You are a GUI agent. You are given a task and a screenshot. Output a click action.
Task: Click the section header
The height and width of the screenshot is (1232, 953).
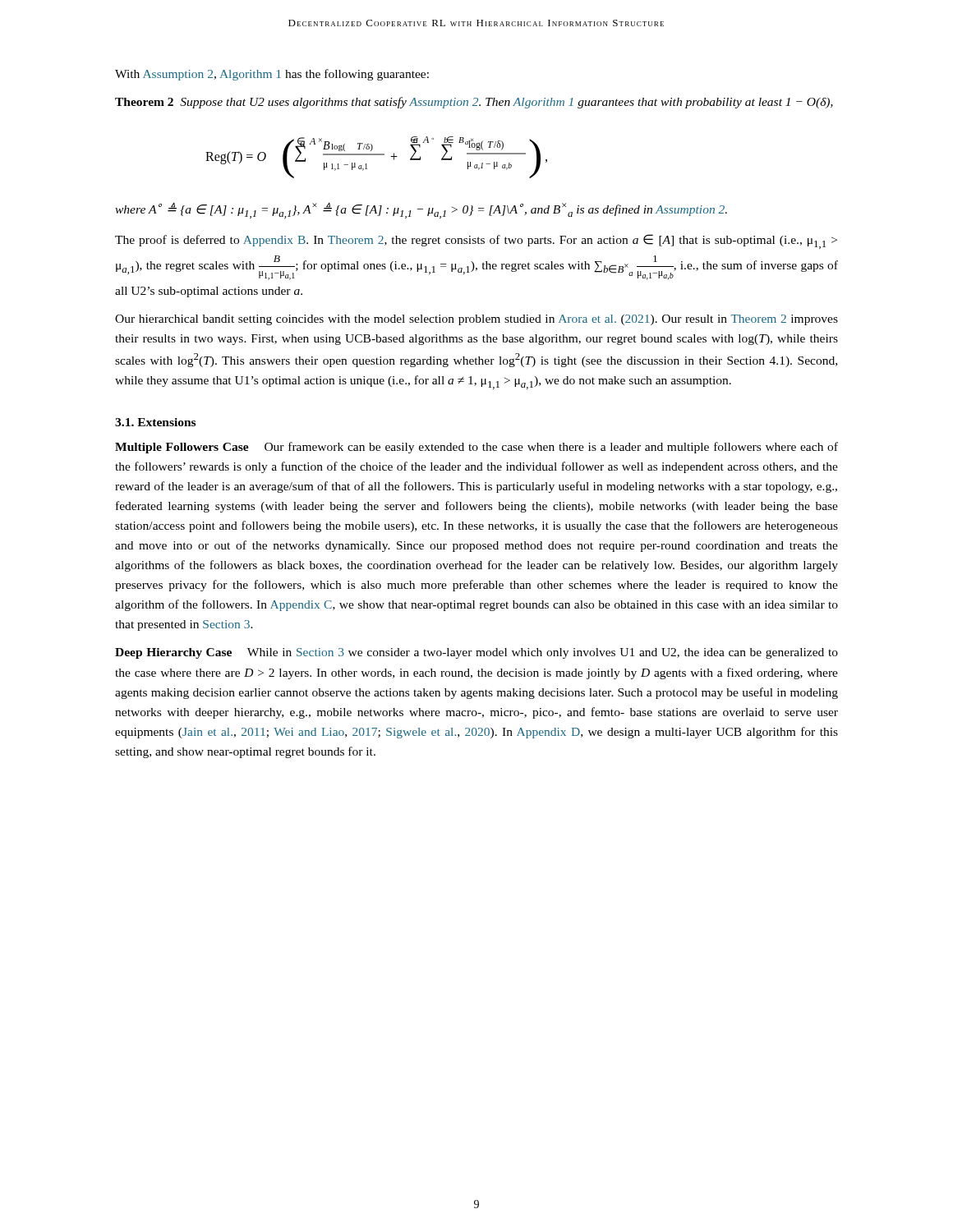click(x=156, y=422)
